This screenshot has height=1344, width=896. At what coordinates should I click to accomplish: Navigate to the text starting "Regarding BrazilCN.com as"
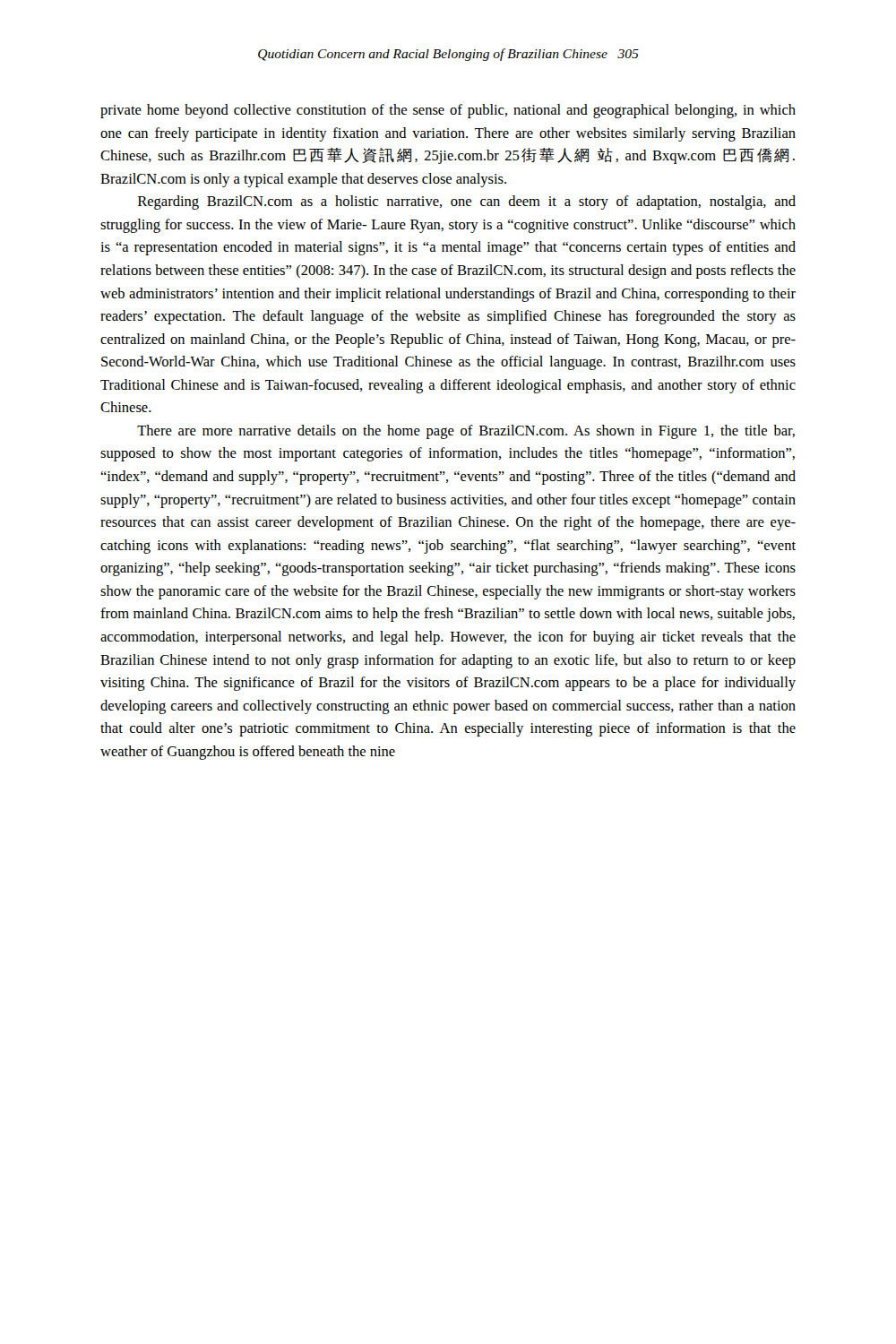click(448, 305)
